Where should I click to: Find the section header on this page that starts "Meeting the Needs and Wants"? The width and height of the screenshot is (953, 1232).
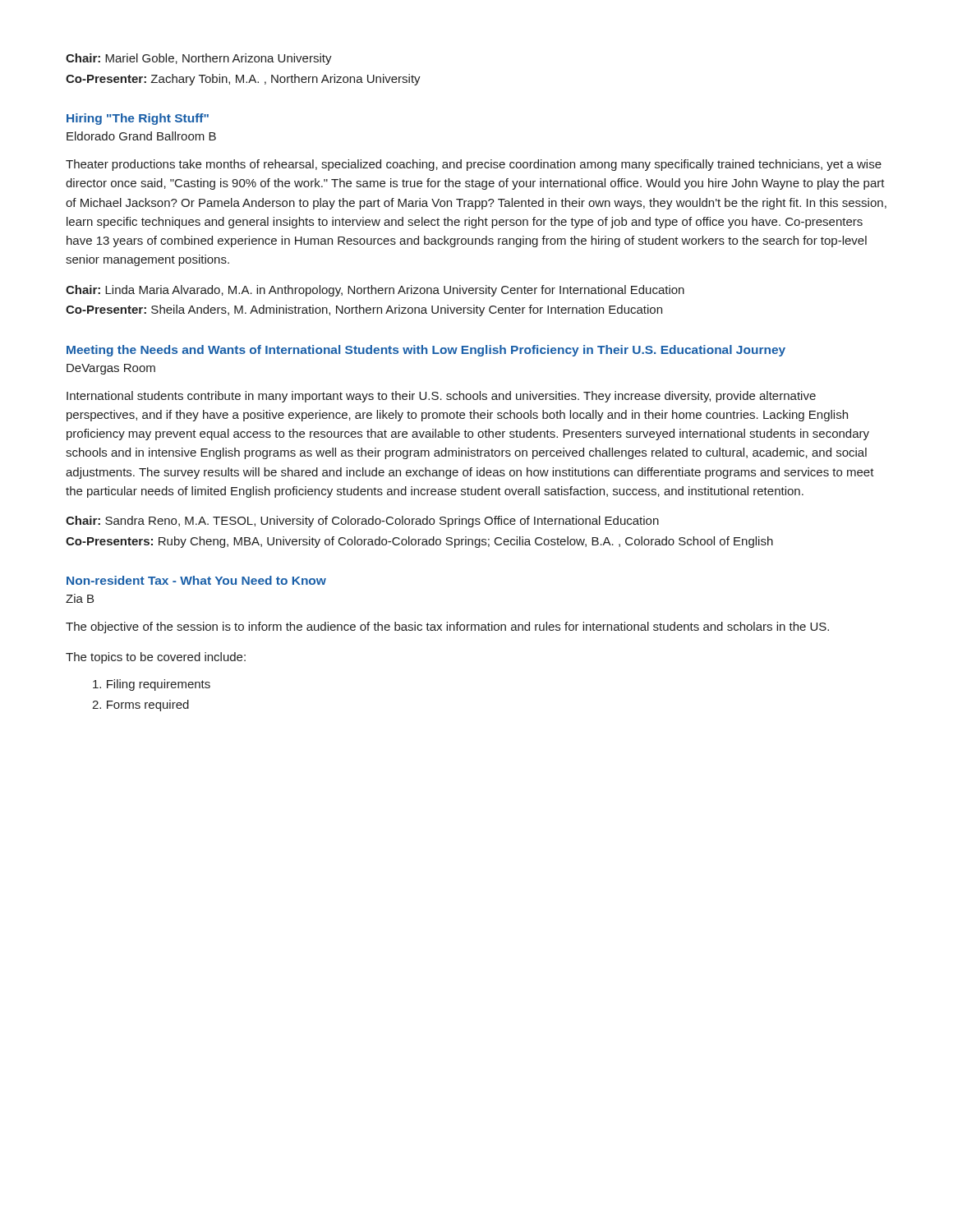coord(426,349)
